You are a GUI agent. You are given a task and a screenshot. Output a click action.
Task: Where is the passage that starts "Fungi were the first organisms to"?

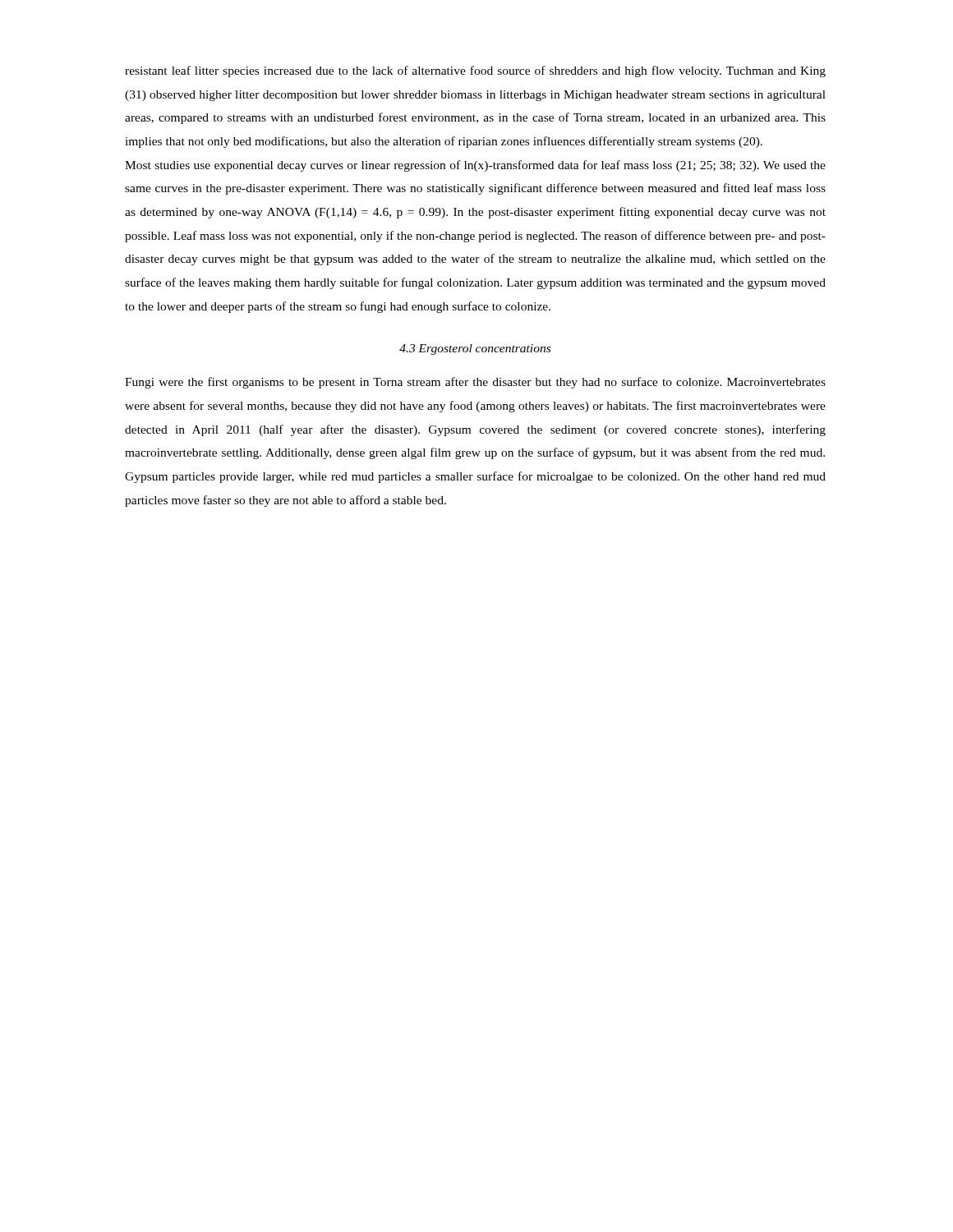(x=475, y=441)
